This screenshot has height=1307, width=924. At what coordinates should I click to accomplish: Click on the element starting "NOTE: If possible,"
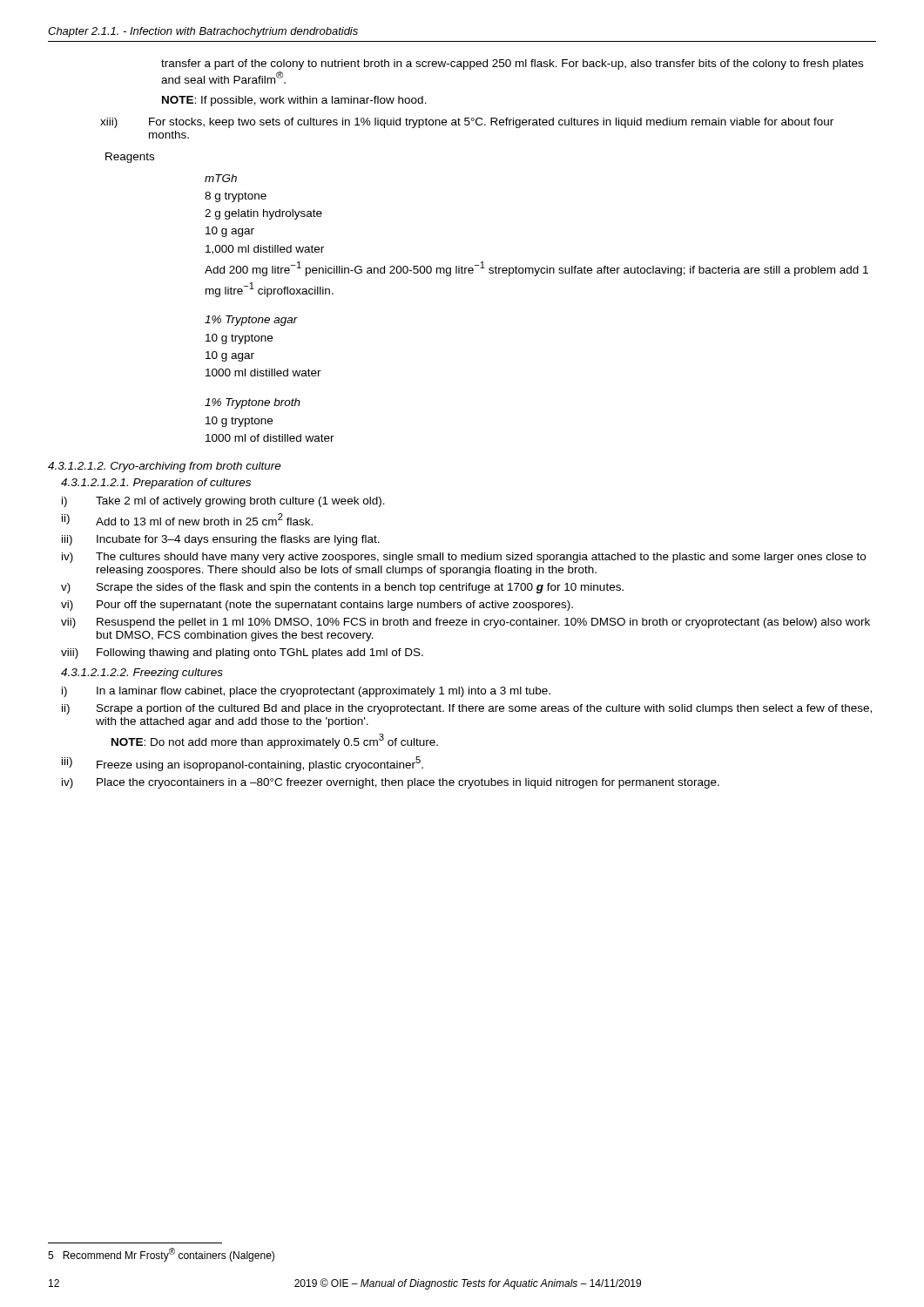pos(294,99)
